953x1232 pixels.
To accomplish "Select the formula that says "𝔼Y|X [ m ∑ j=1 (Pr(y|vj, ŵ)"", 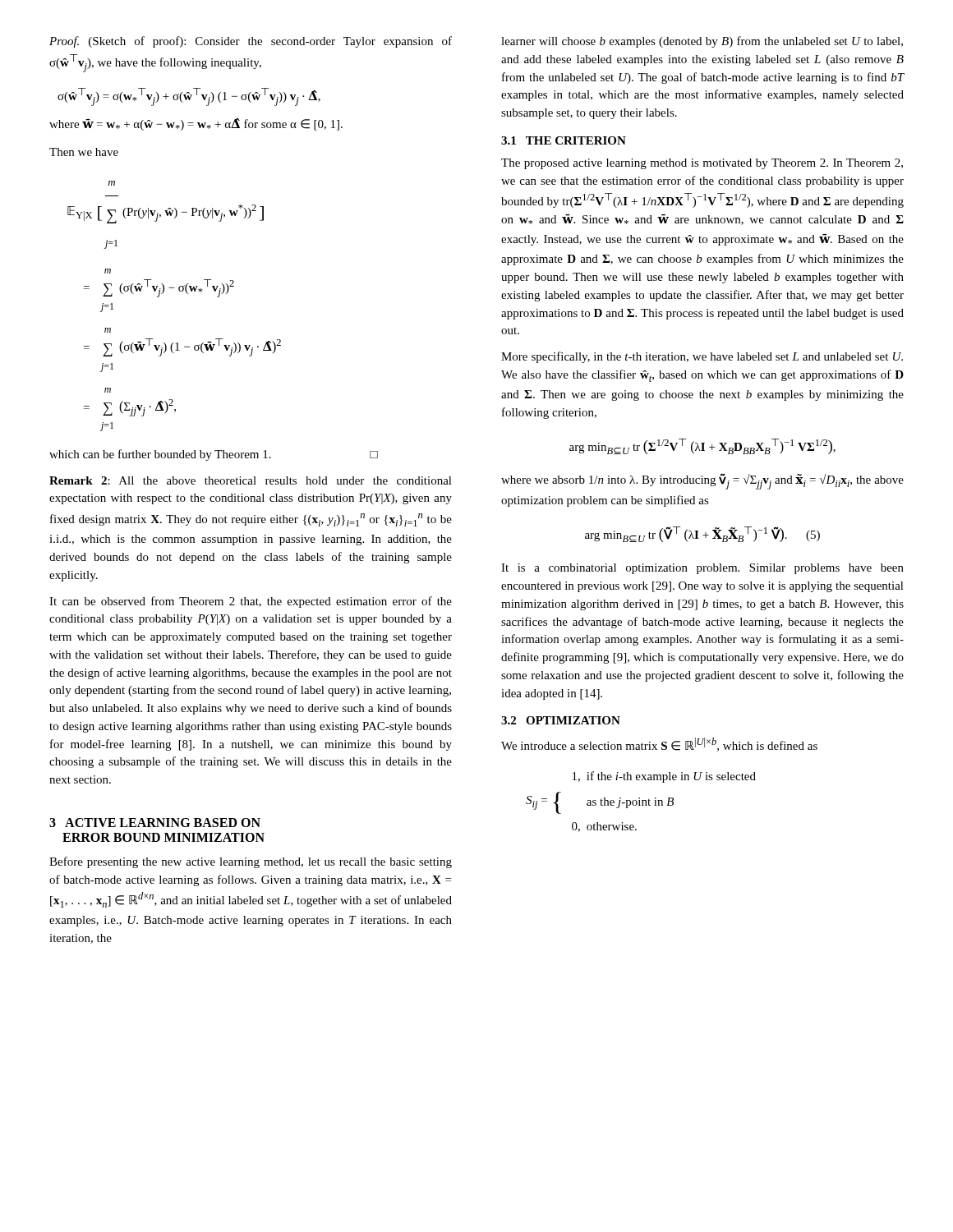I will click(112, 183).
